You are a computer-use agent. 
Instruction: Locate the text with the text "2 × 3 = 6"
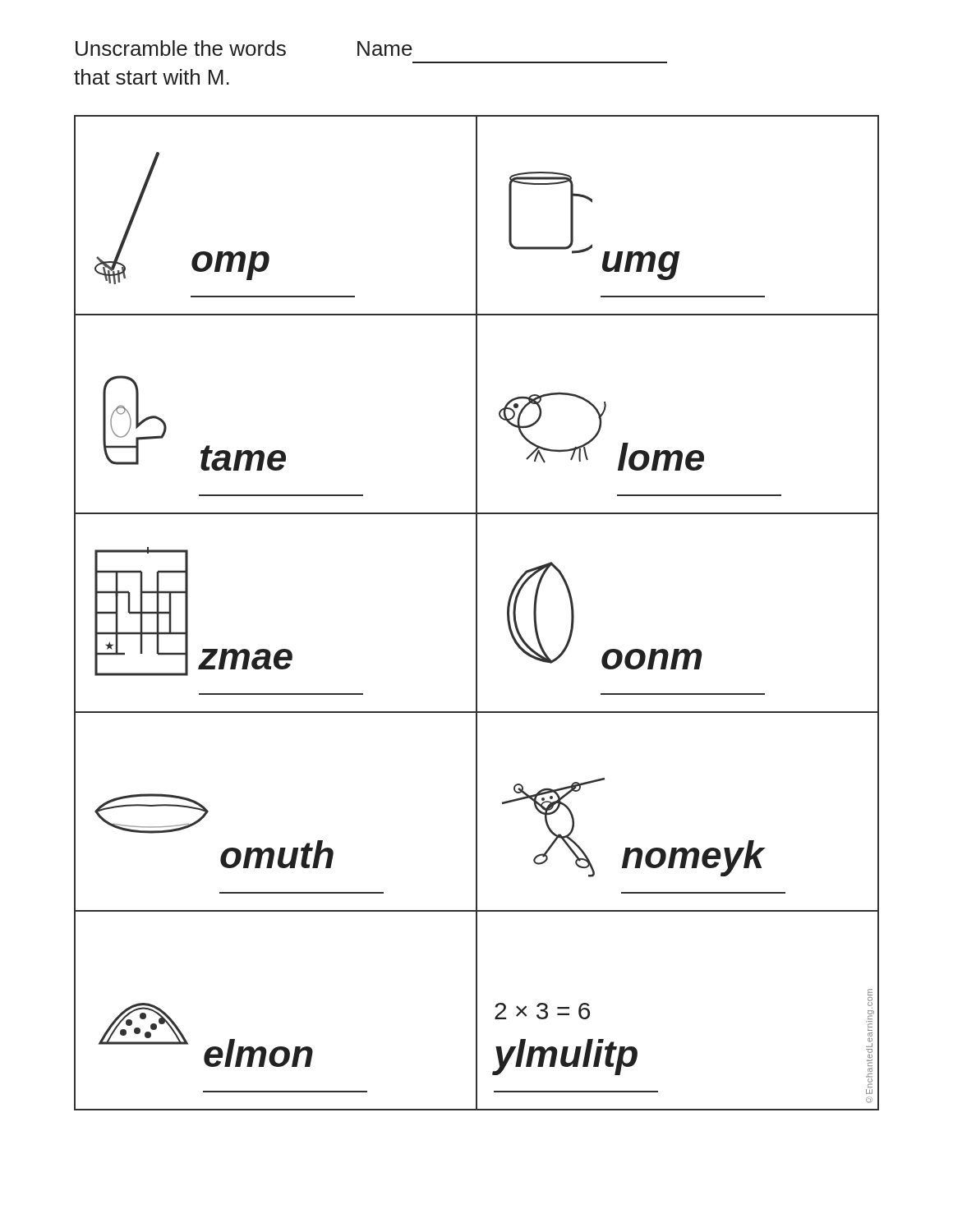point(542,1011)
